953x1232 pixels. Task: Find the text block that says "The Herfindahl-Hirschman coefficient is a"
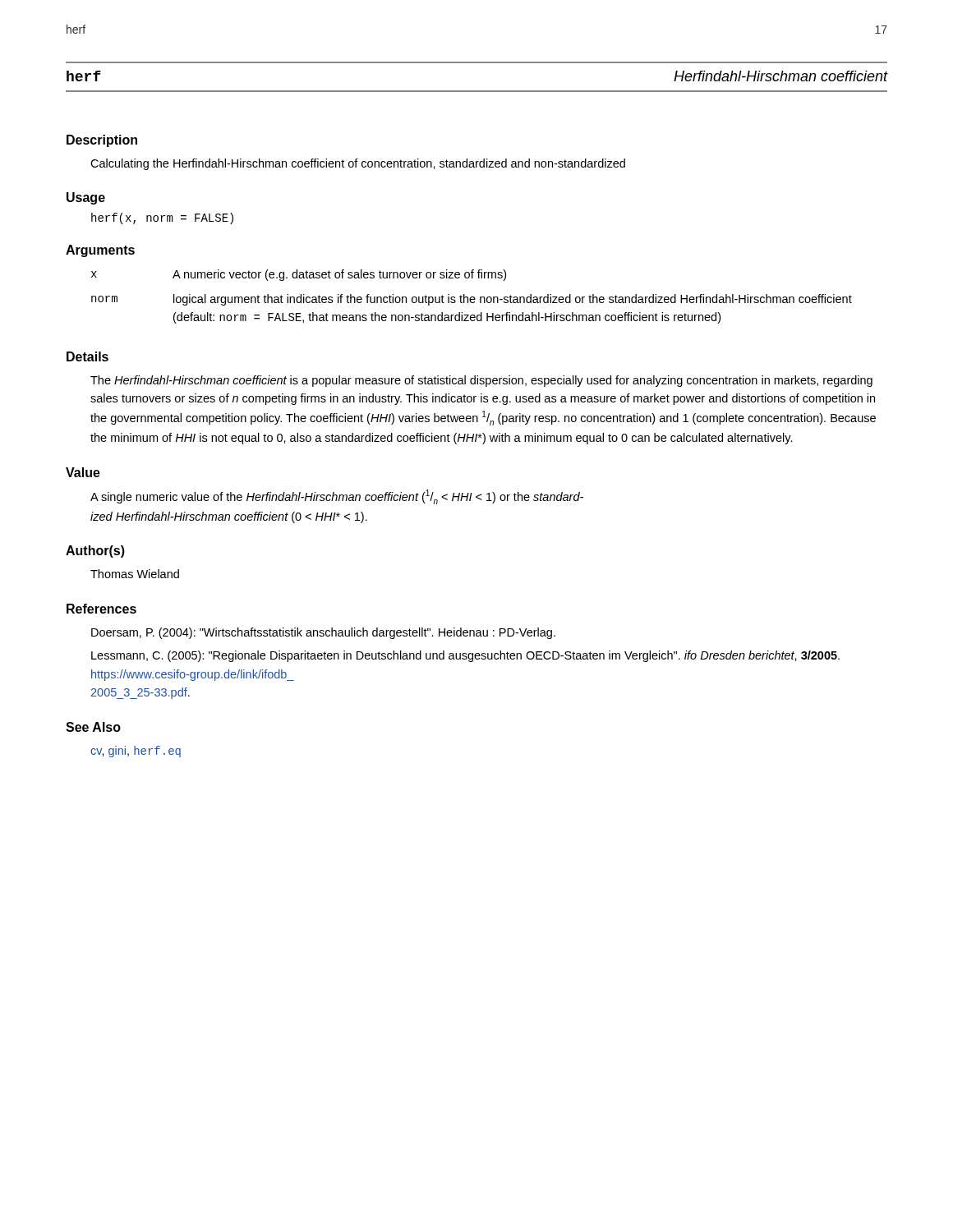(483, 409)
